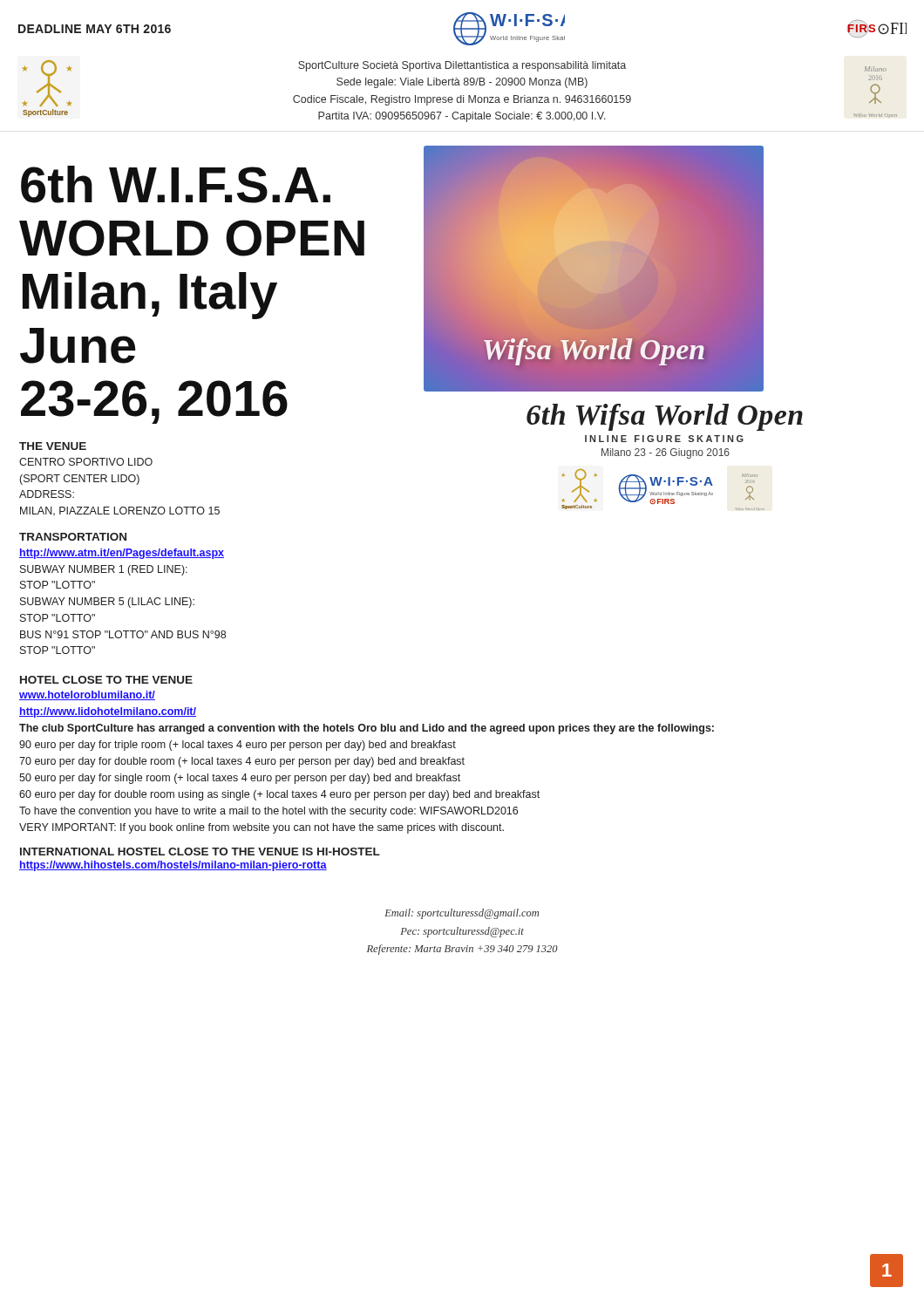Click on the text block that says "6th Wifsa World"
Screen dimensions: 1308x924
[665, 428]
